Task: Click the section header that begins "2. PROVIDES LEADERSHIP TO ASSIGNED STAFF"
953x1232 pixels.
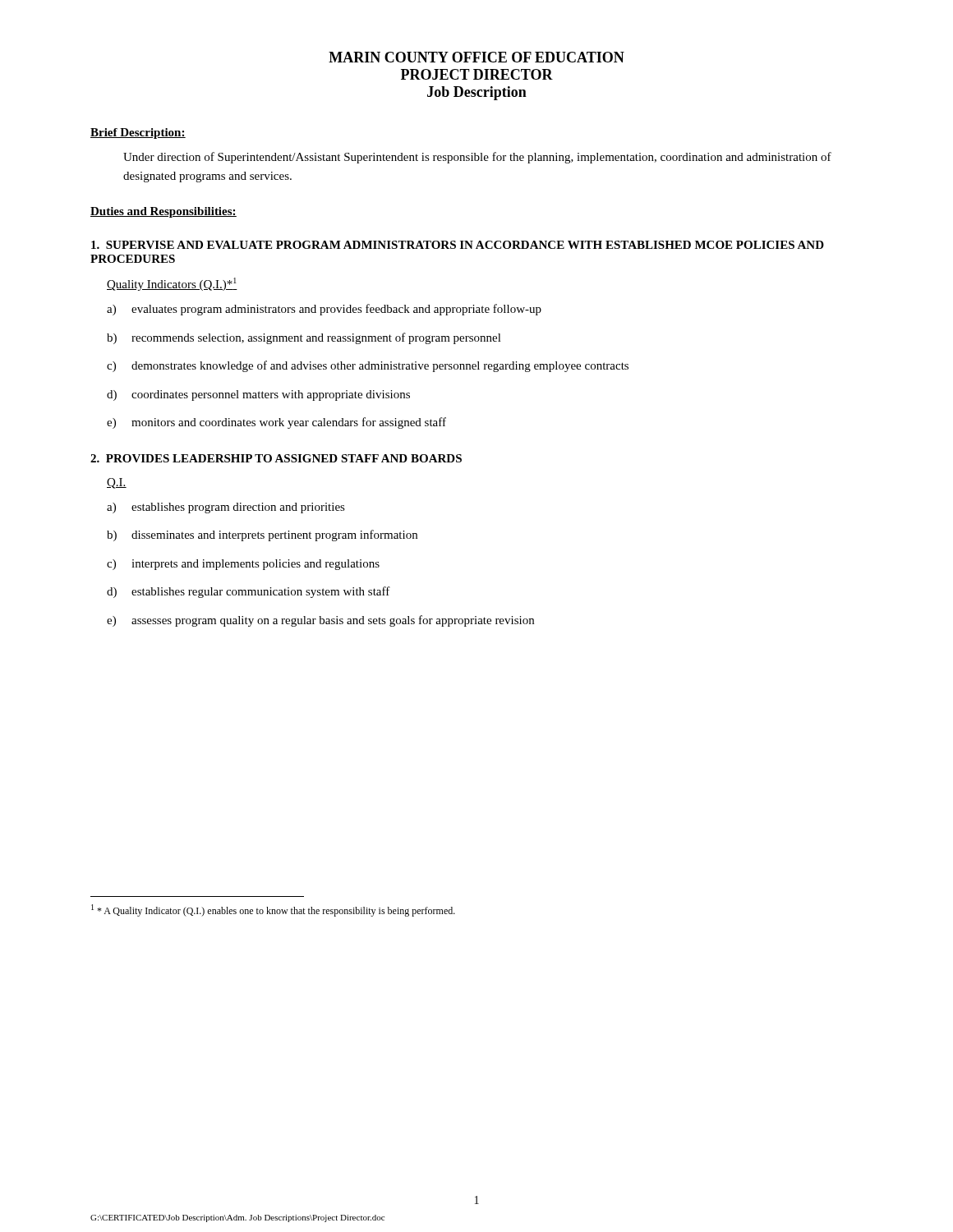Action: point(276,458)
